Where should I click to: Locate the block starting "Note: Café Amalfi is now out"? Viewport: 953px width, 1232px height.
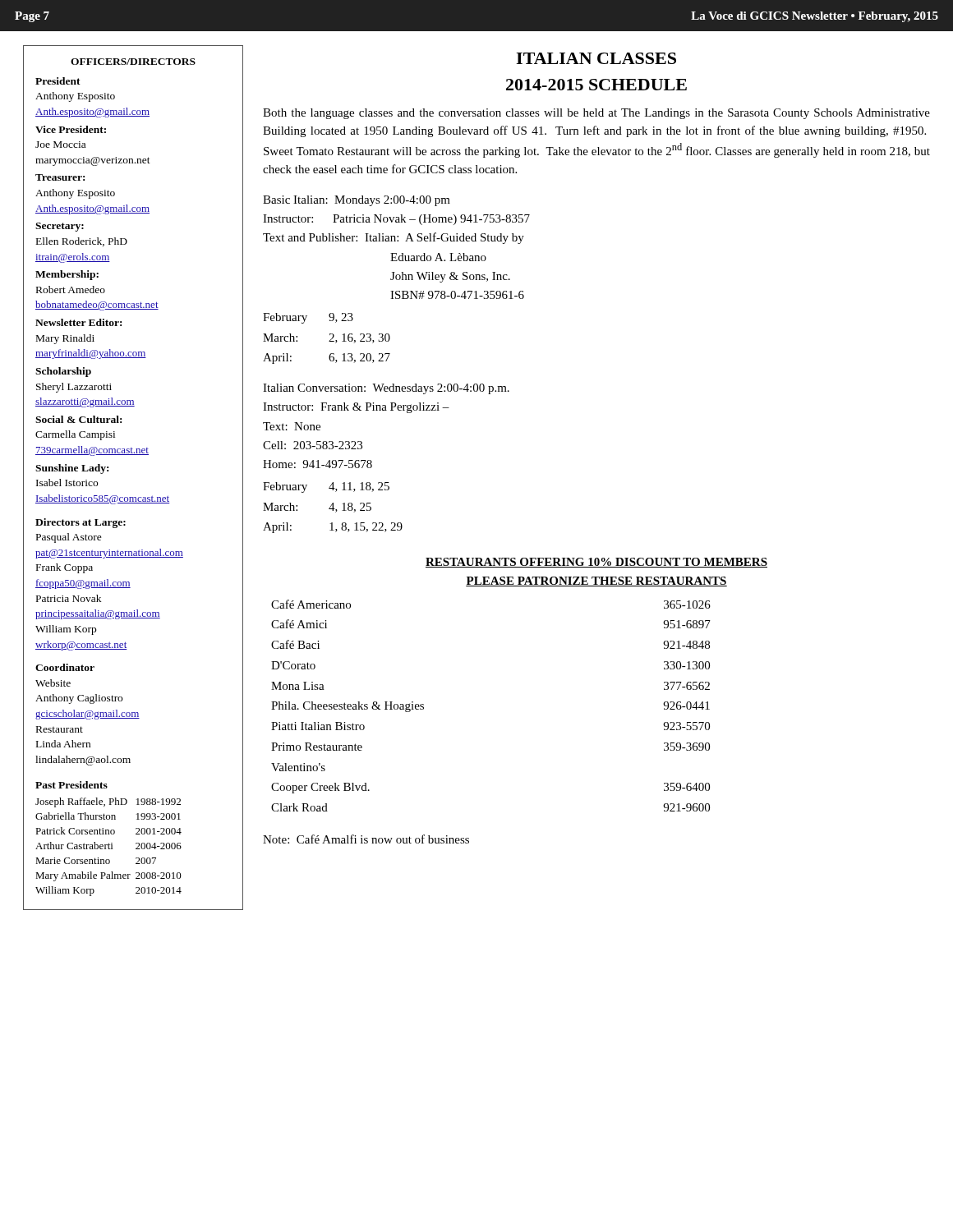click(x=366, y=840)
